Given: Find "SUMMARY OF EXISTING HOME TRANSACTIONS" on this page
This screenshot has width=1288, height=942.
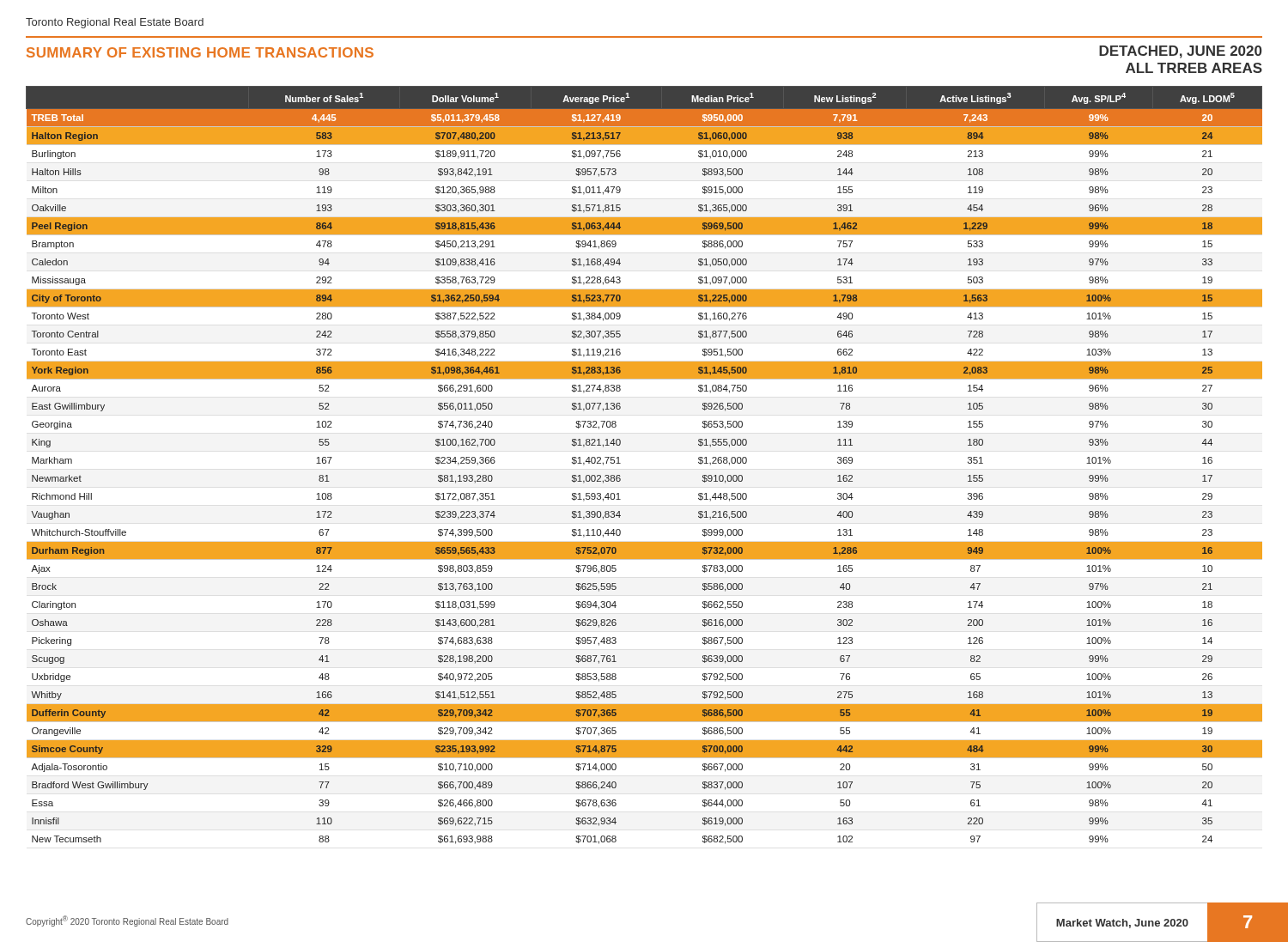Looking at the screenshot, I should click(200, 53).
